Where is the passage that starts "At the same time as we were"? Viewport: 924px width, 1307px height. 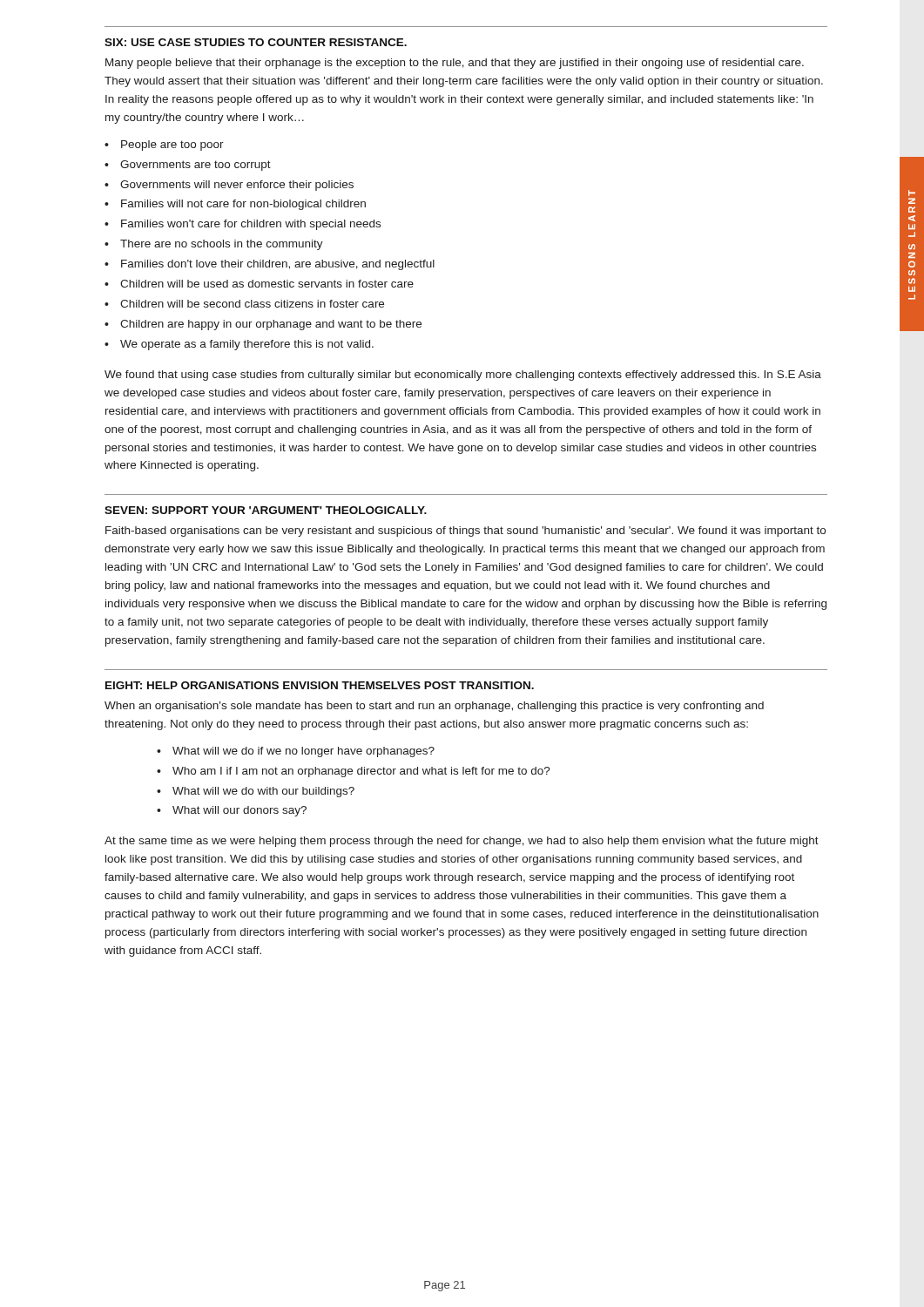[x=466, y=896]
